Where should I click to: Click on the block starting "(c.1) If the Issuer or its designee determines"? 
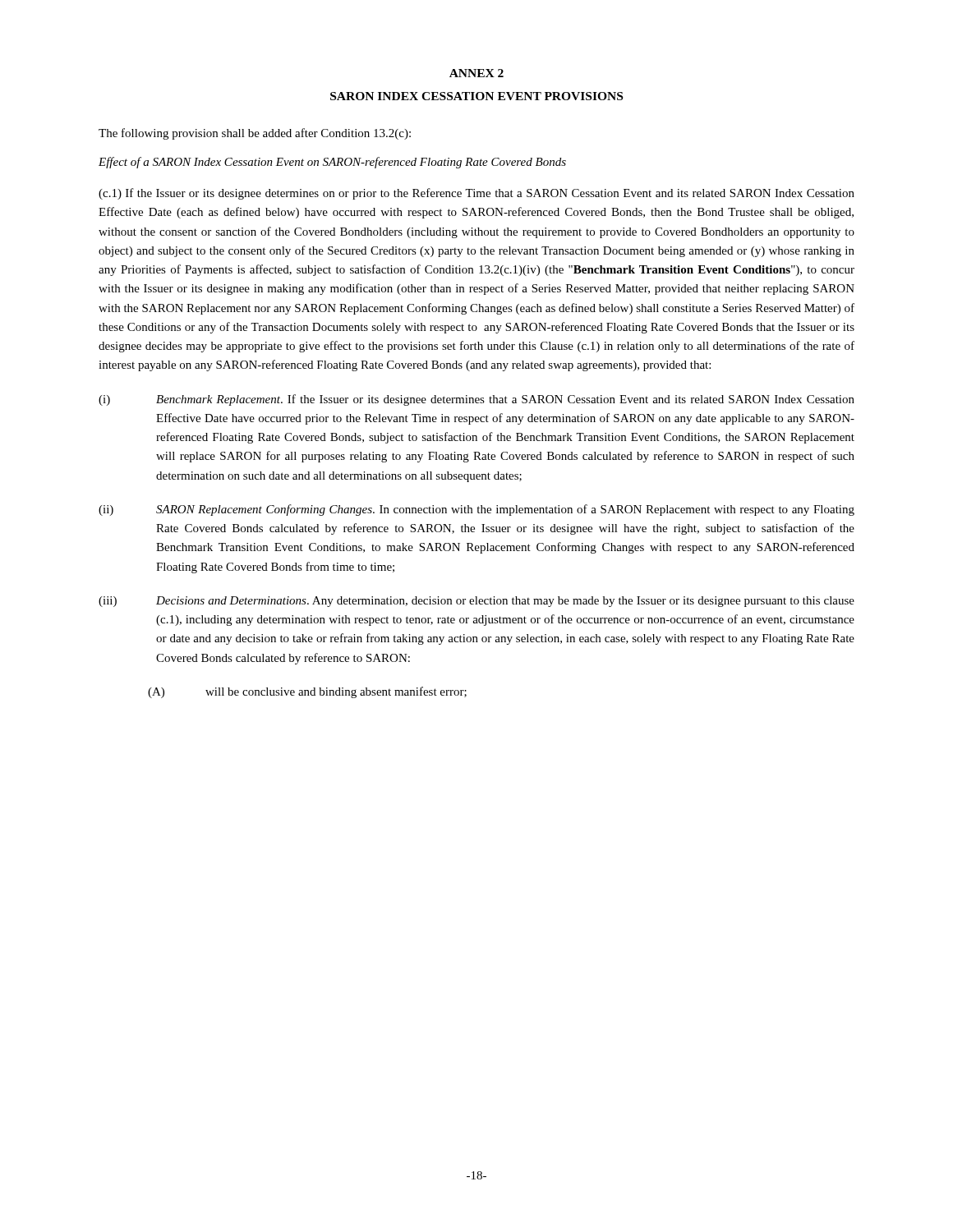click(x=476, y=279)
